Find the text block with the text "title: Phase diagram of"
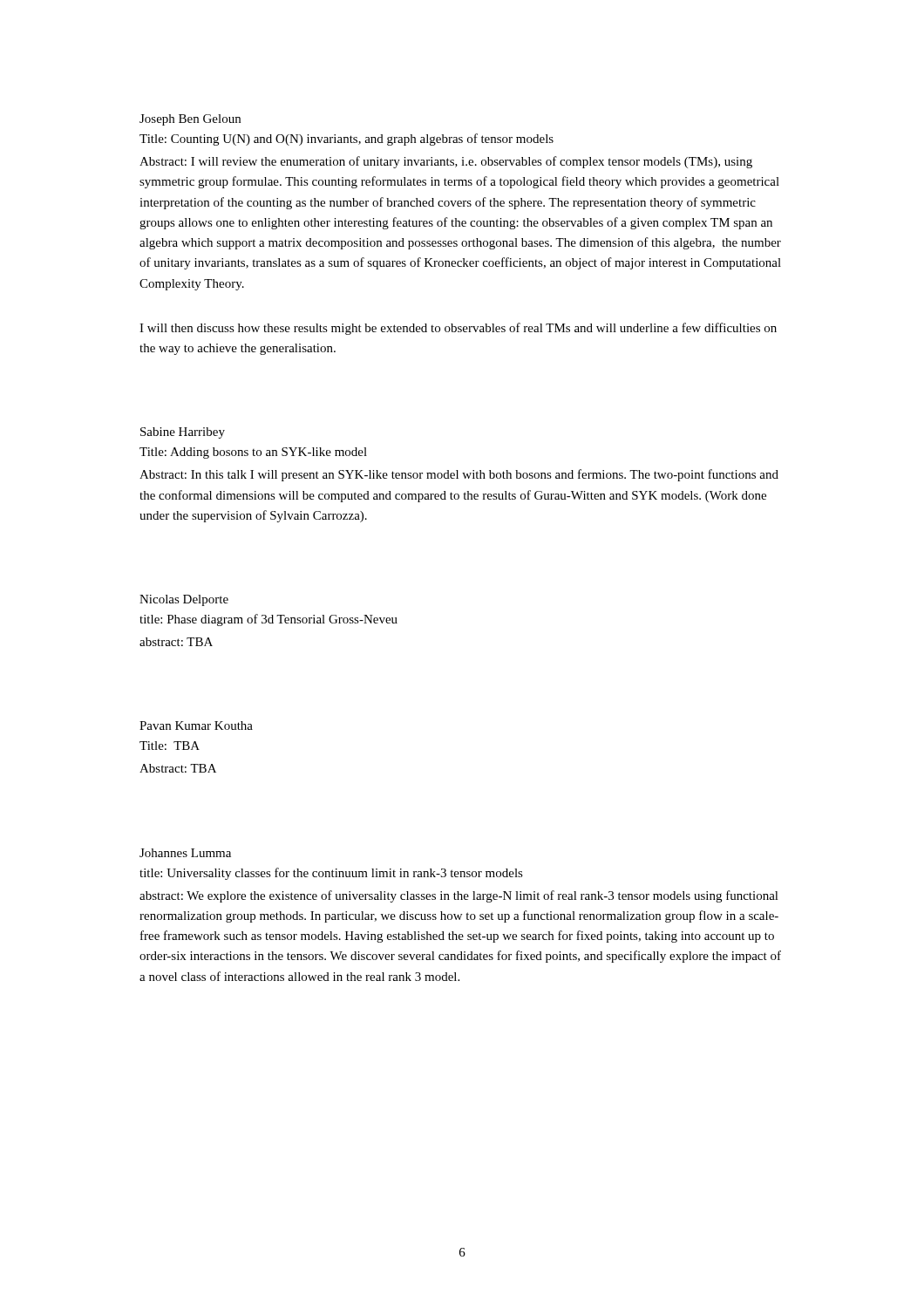924x1308 pixels. tap(269, 619)
